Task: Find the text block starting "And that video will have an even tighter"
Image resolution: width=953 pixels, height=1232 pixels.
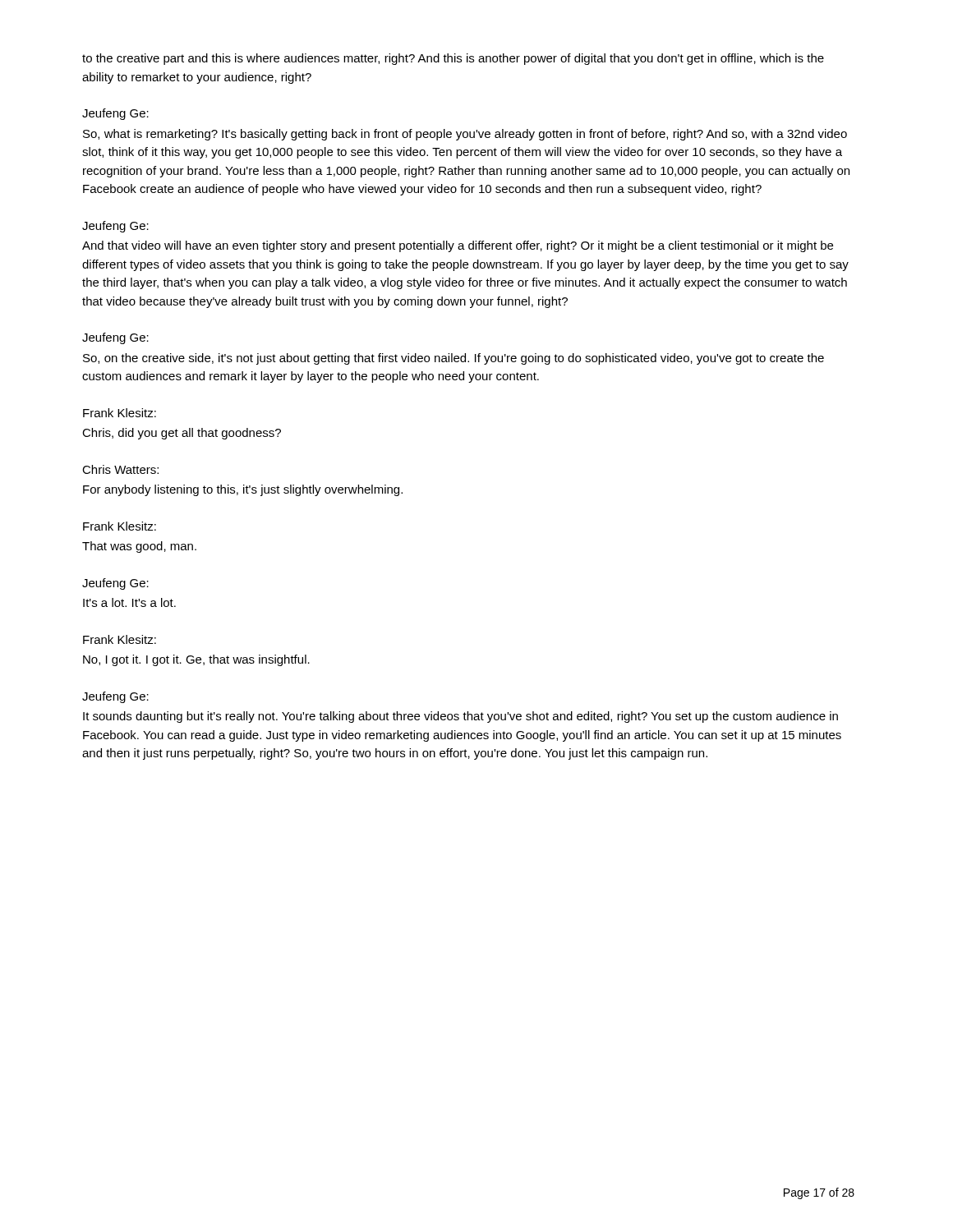Action: click(465, 273)
